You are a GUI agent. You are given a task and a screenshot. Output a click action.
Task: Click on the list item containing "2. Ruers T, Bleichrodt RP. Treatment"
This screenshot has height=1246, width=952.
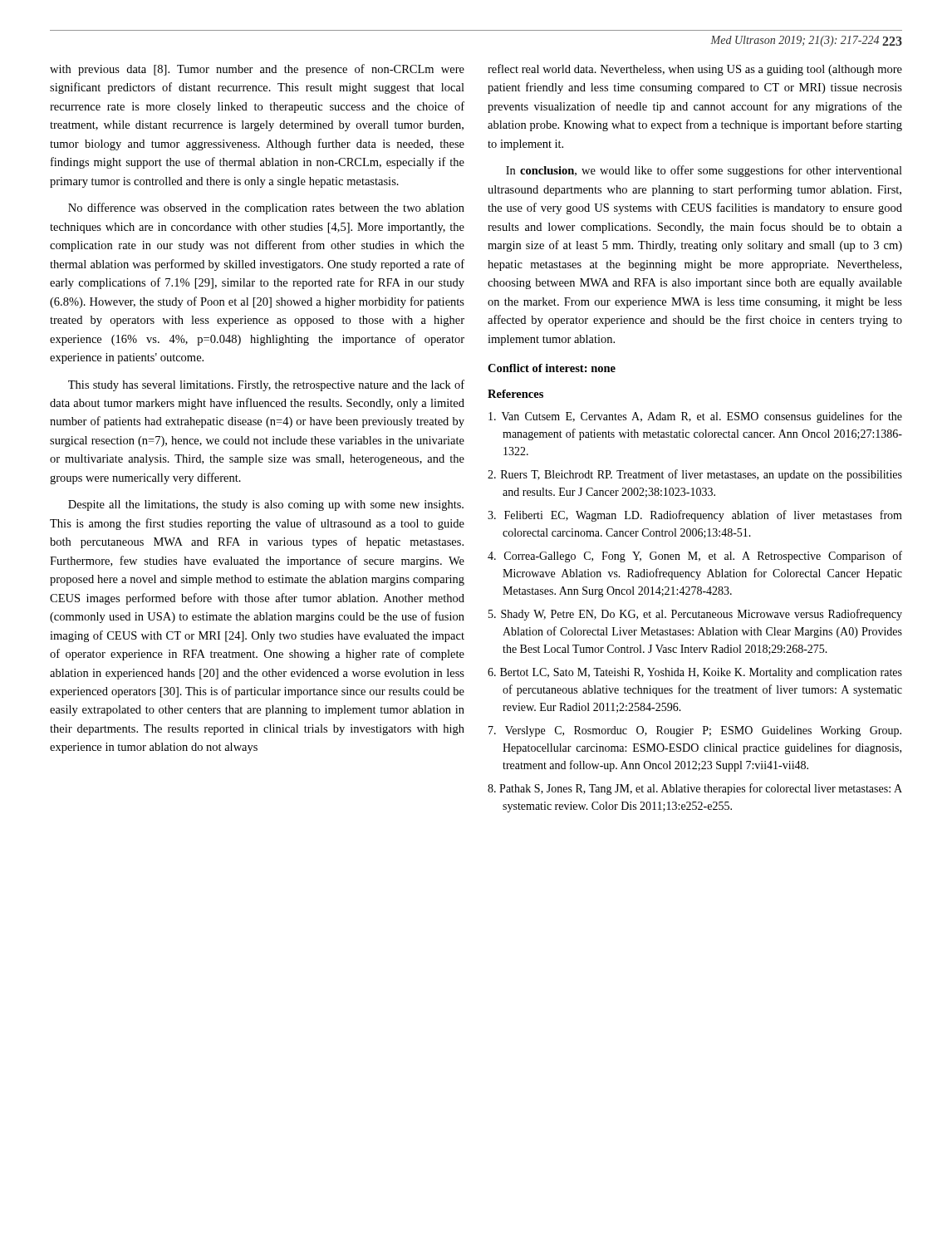(x=695, y=483)
